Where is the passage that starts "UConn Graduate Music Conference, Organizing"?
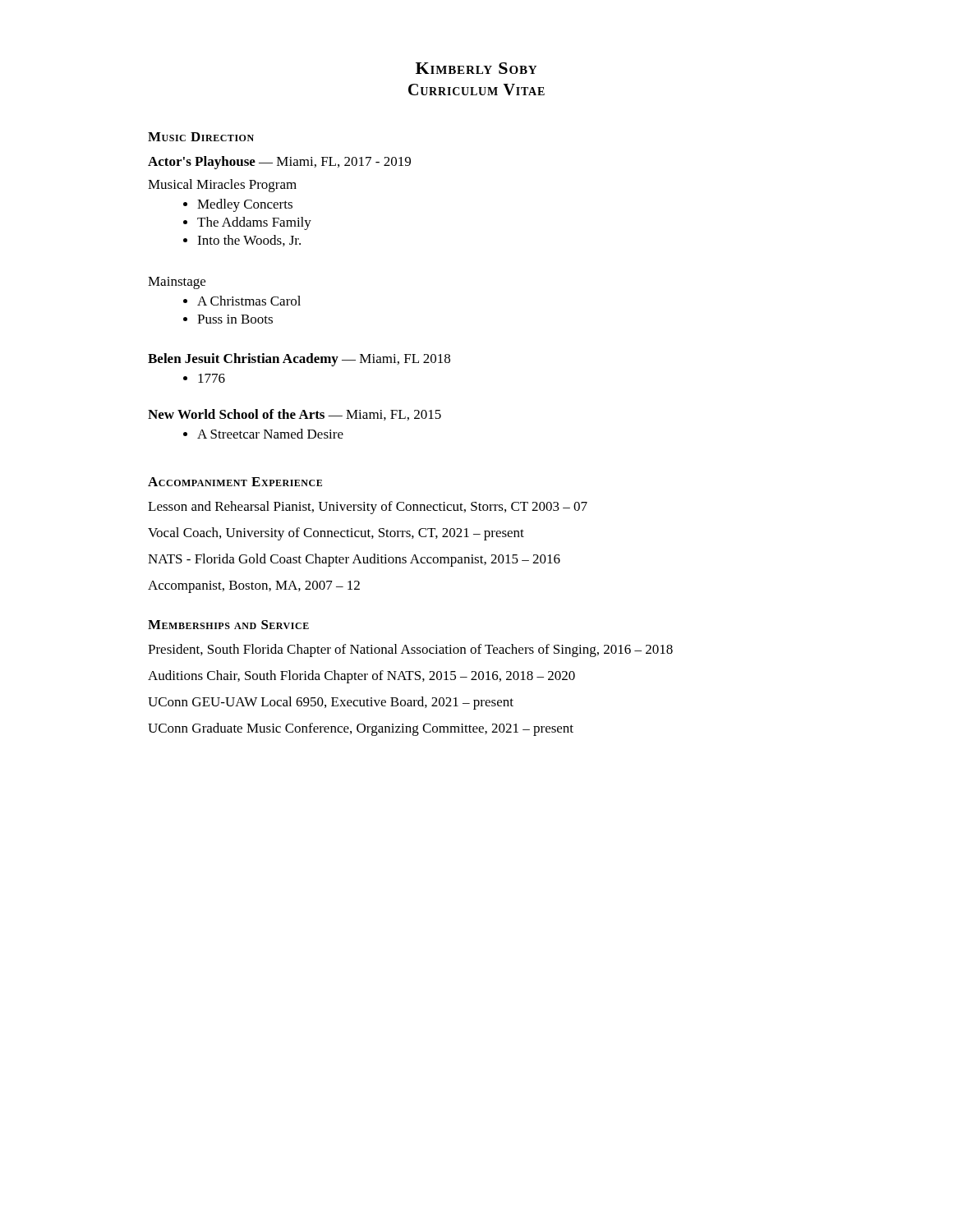 pos(361,728)
